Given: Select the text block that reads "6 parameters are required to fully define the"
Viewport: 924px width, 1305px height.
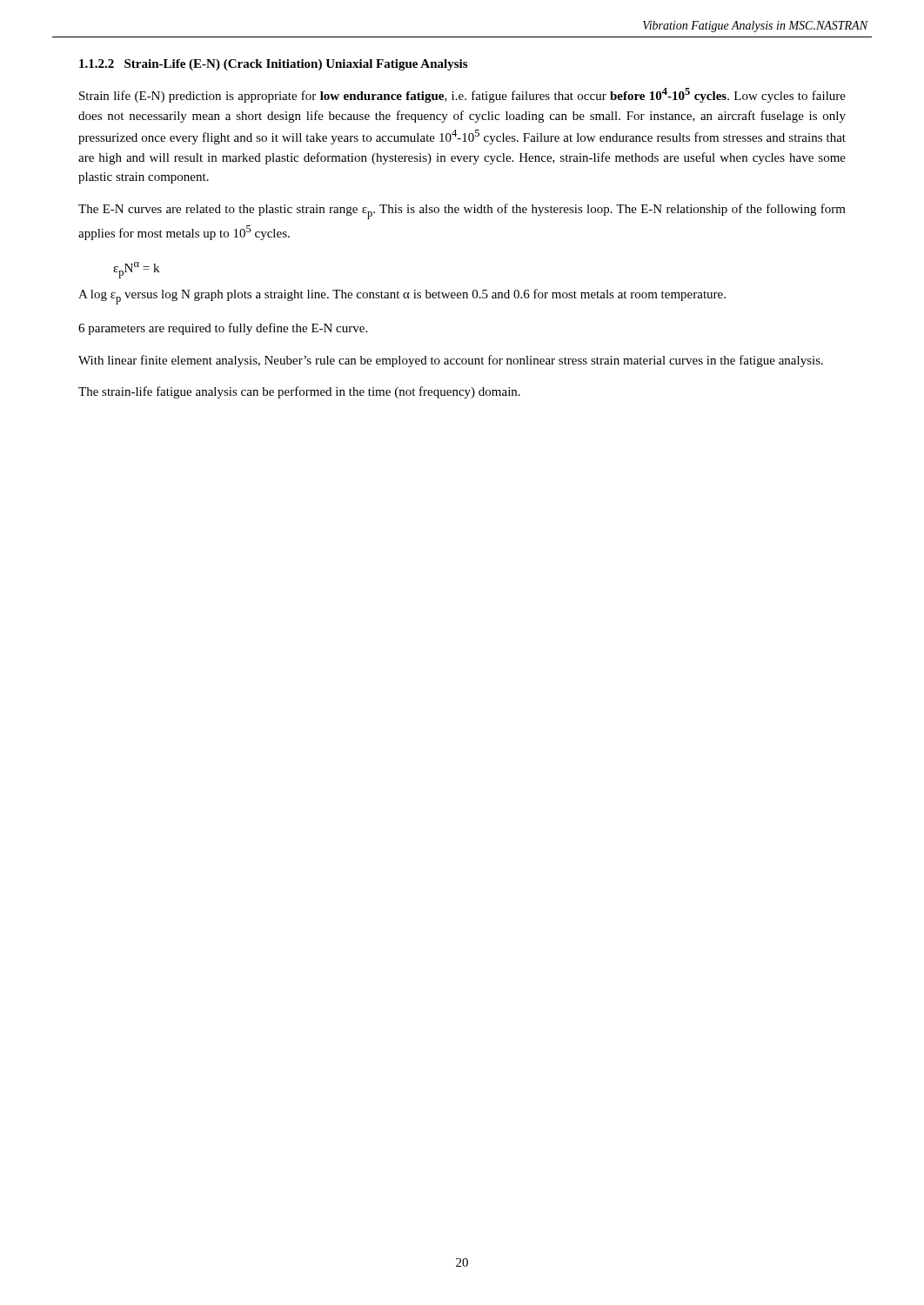Looking at the screenshot, I should pyautogui.click(x=223, y=328).
